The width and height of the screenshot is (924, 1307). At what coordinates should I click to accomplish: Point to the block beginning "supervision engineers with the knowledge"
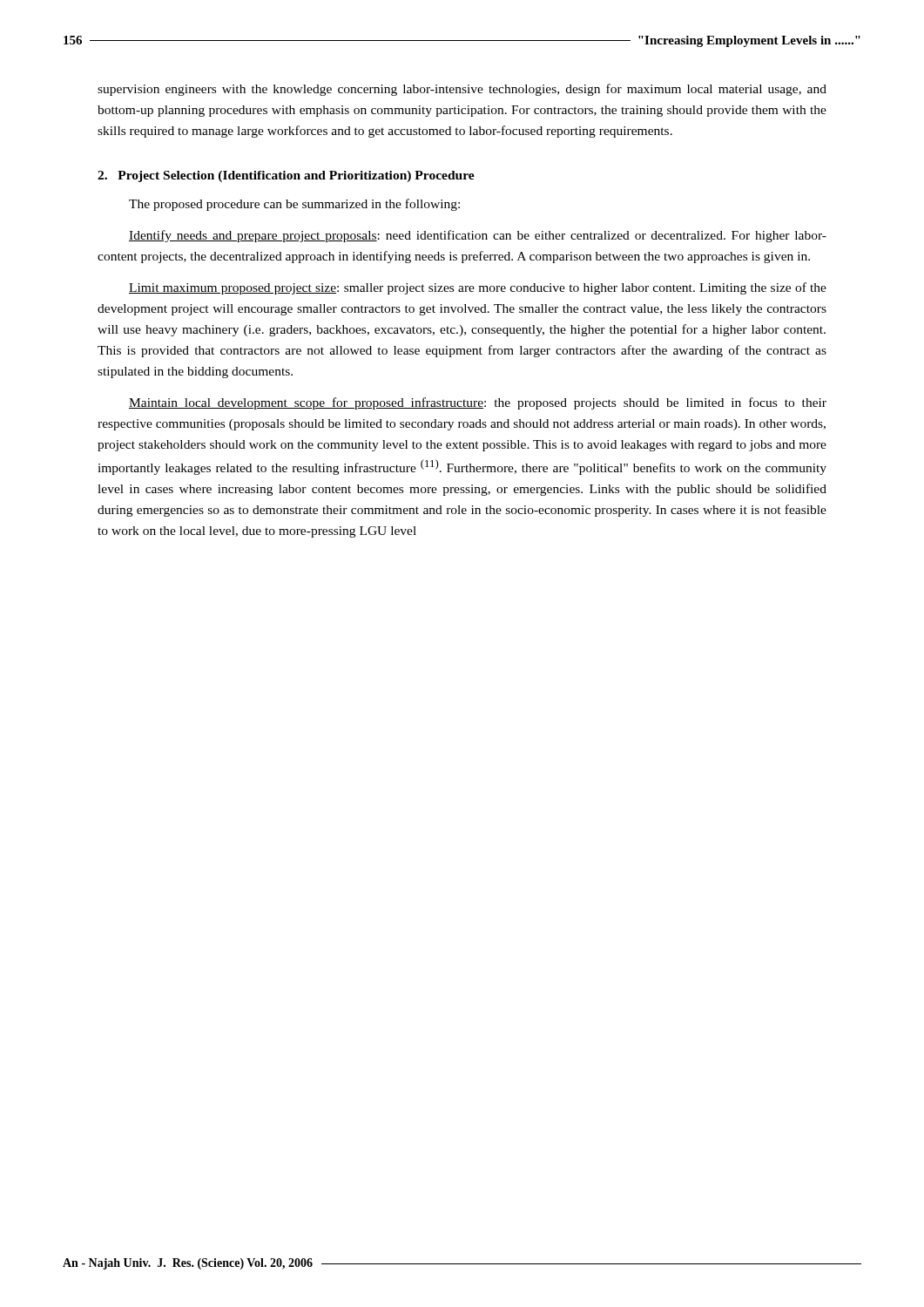point(462,109)
